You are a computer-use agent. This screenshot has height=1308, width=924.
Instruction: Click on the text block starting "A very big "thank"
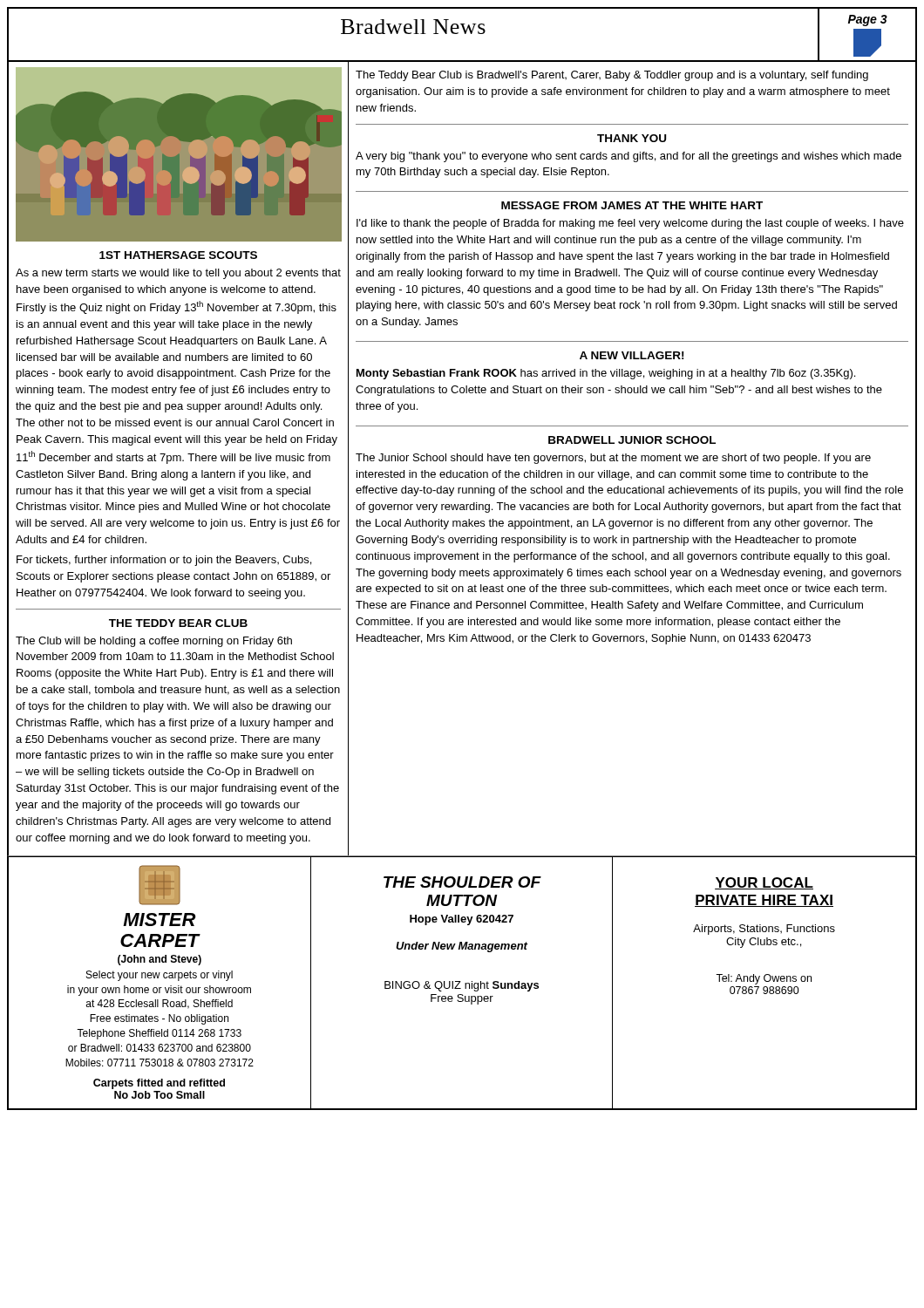tap(629, 163)
